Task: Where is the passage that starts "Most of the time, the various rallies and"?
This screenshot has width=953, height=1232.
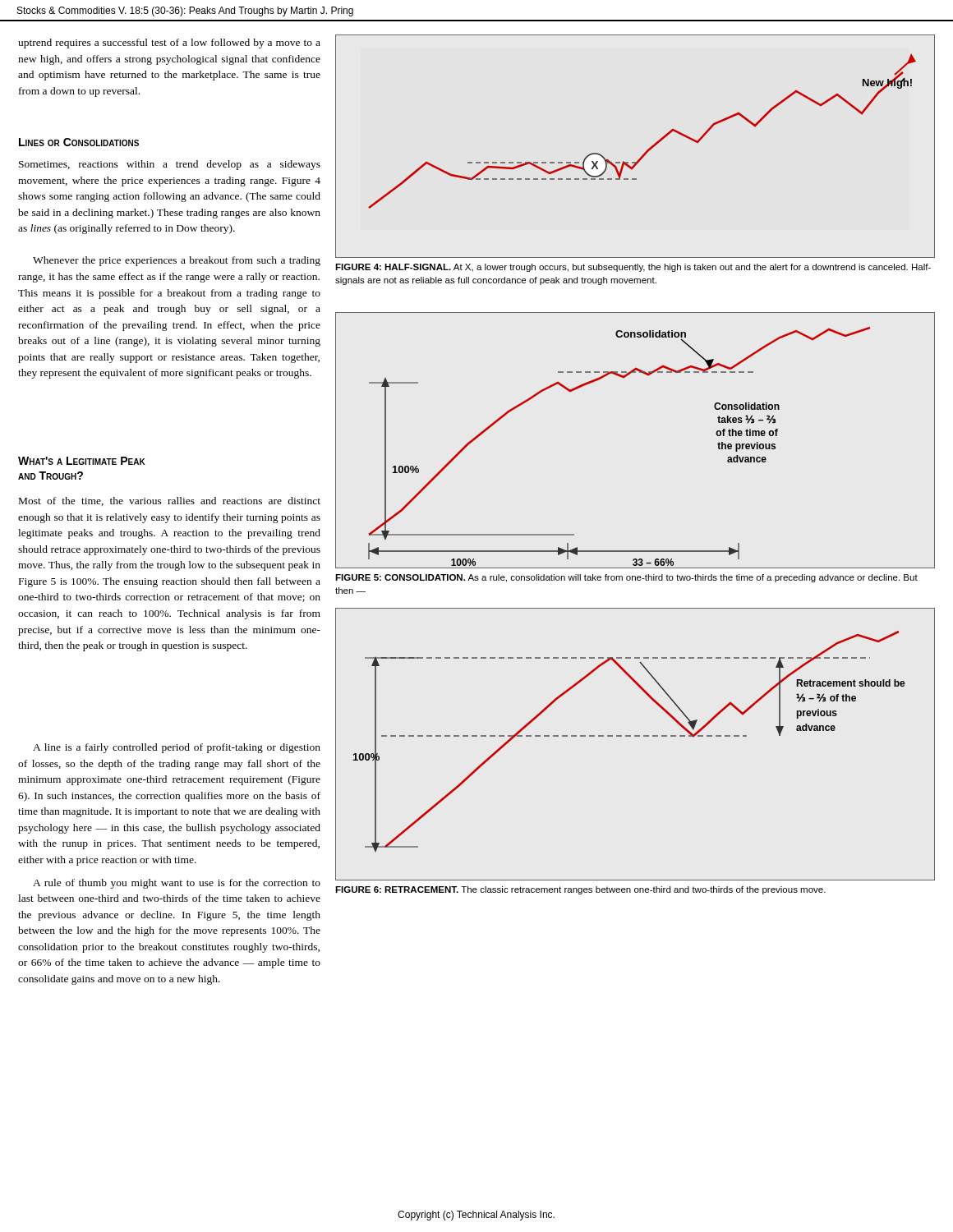Action: click(x=169, y=573)
